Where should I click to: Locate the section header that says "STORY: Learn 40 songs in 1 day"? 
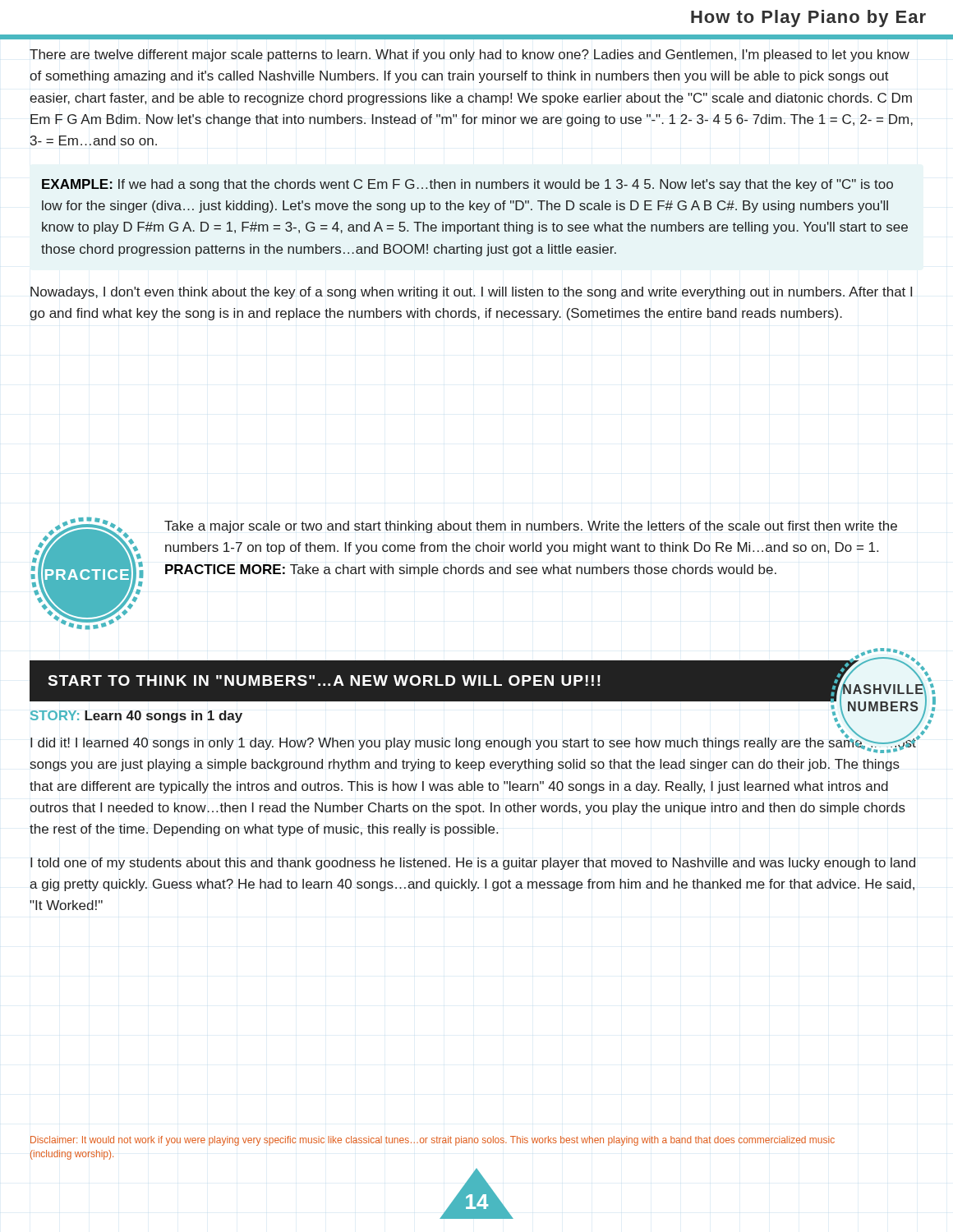(x=136, y=716)
